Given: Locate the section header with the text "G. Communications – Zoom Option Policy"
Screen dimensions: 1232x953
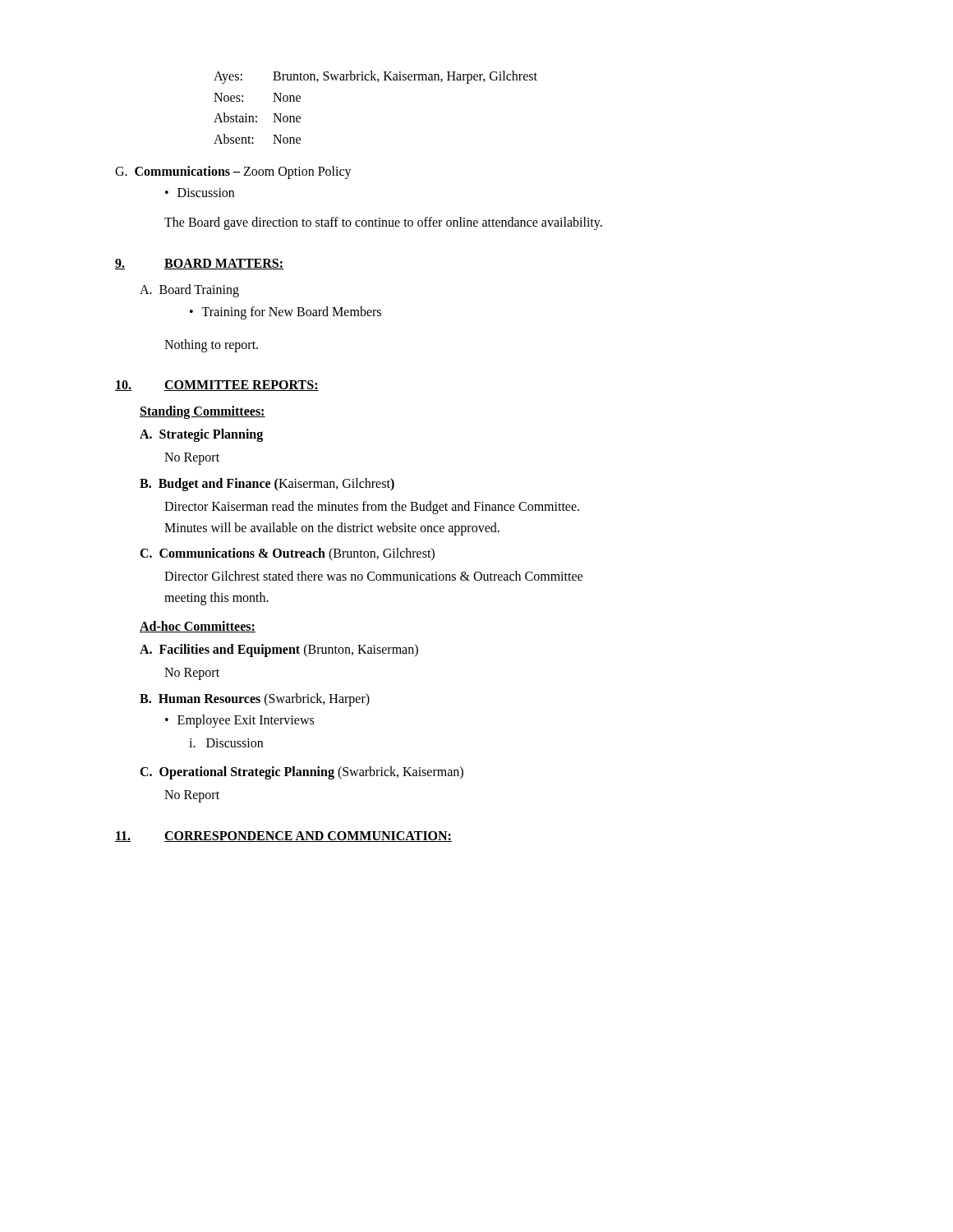Looking at the screenshot, I should pyautogui.click(x=233, y=172).
